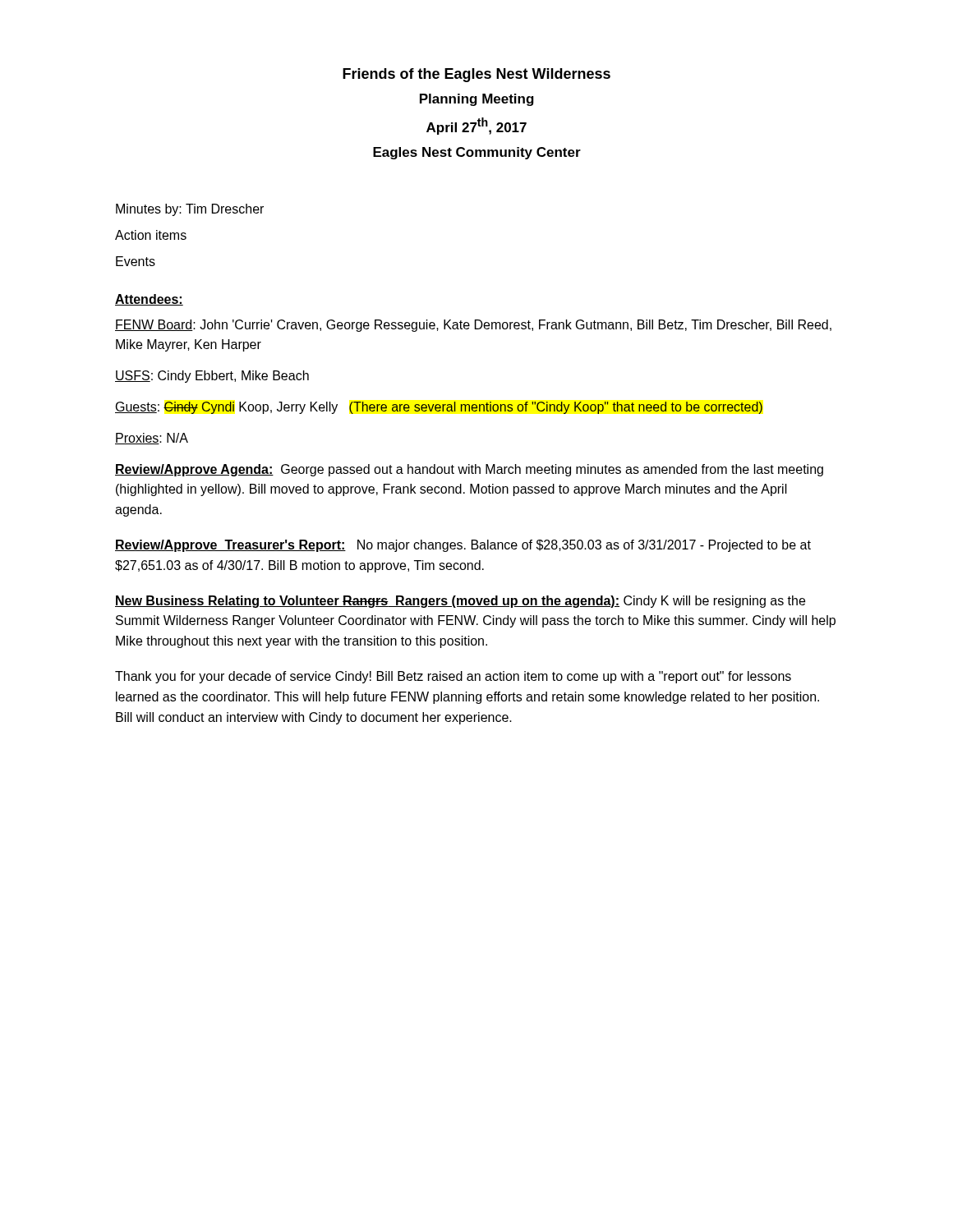
Task: Find the text containing "USFS: Cindy Ebbert, Mike Beach"
Action: [x=212, y=375]
